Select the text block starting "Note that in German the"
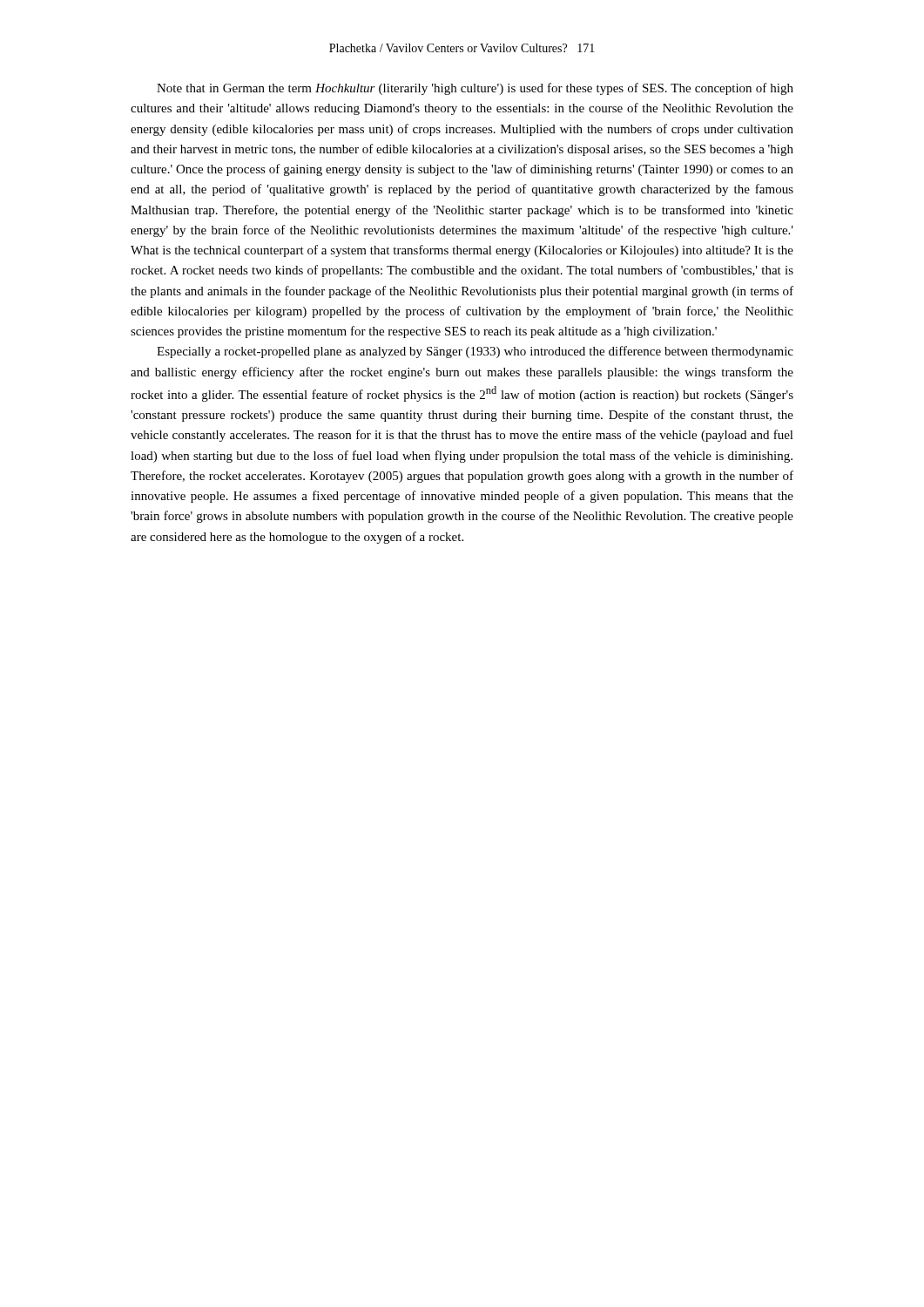Screen dimensions: 1307x924 462,210
